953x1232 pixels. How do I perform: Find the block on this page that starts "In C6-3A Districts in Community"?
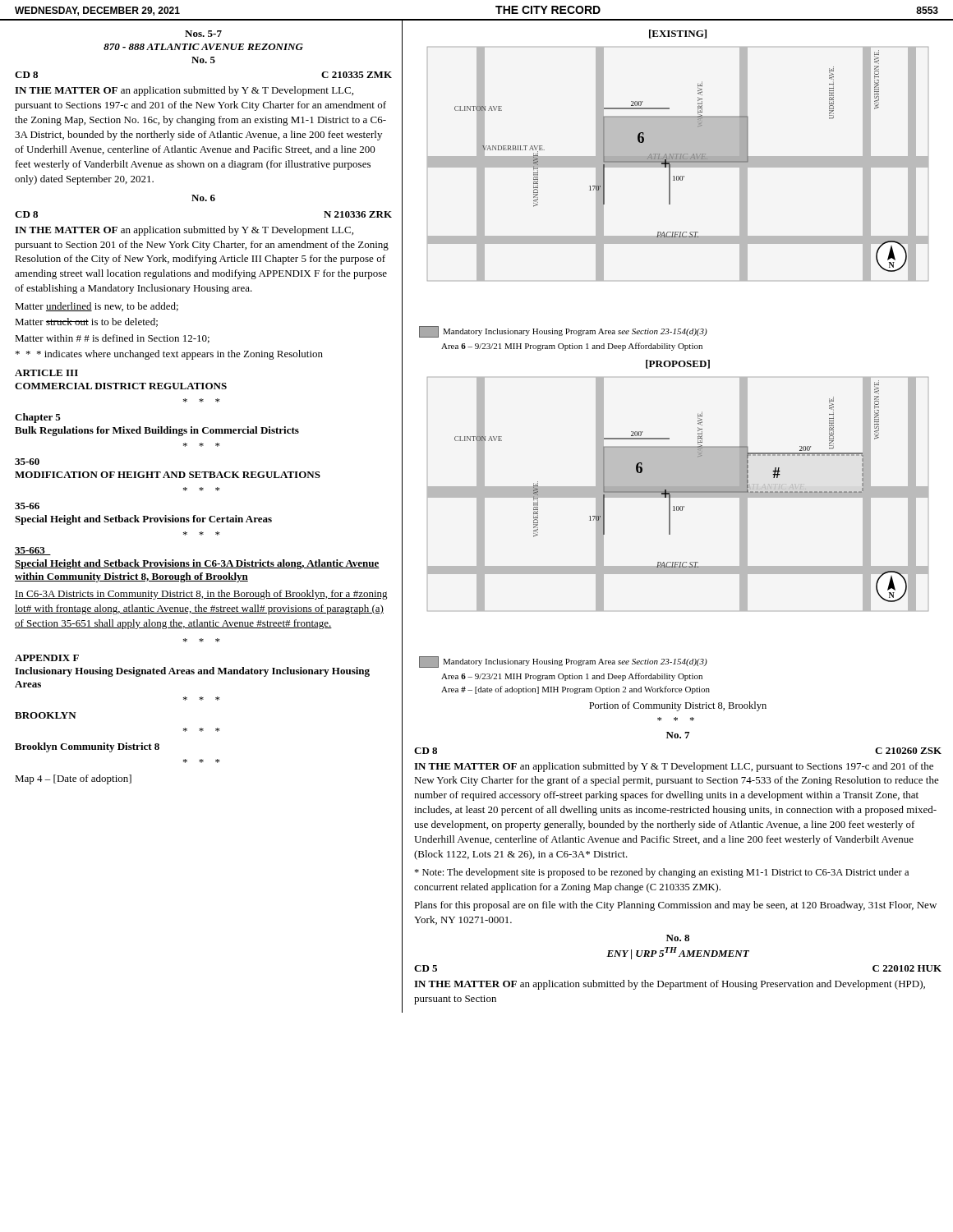(x=203, y=609)
